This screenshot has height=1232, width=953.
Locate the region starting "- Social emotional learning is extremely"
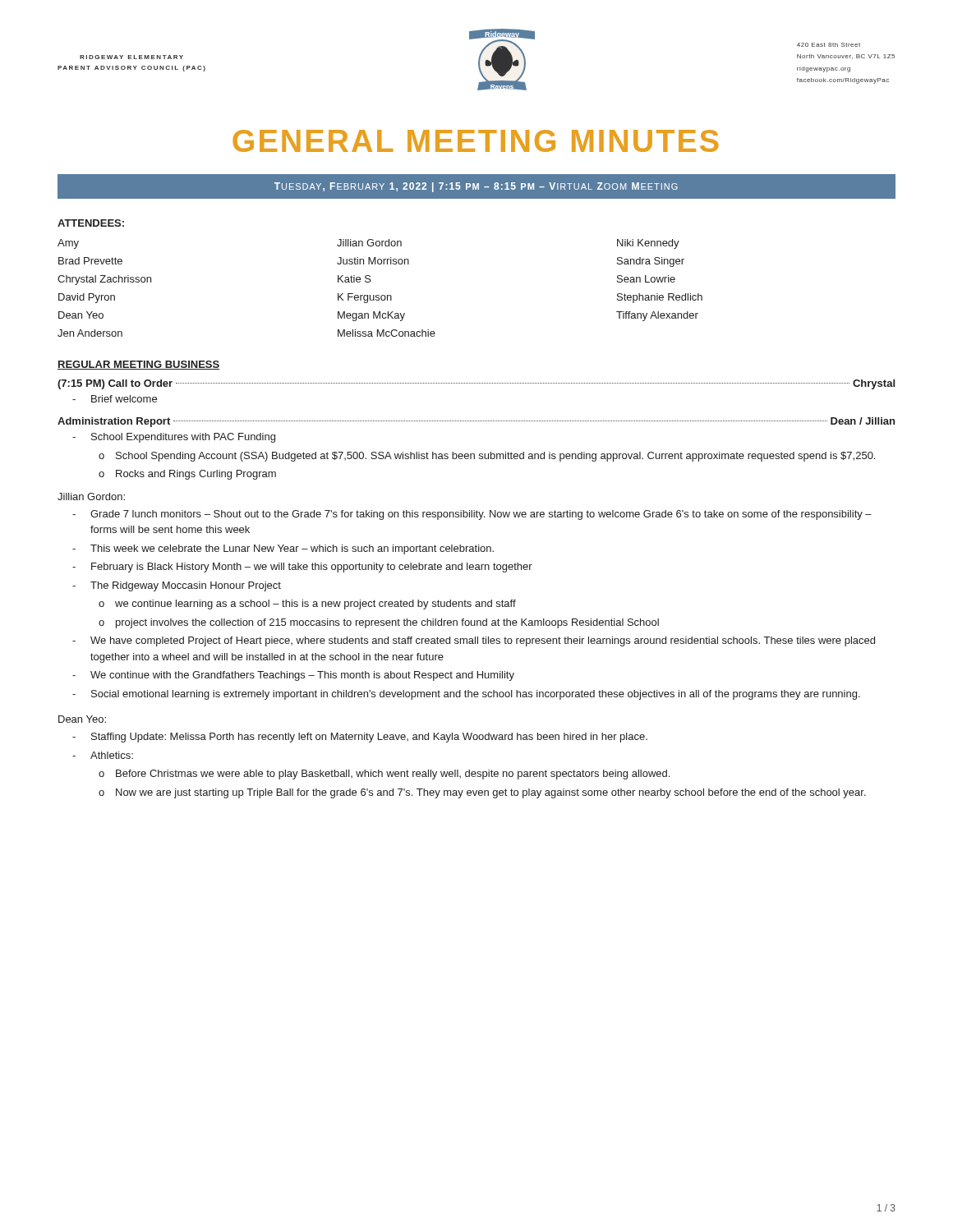pos(466,693)
